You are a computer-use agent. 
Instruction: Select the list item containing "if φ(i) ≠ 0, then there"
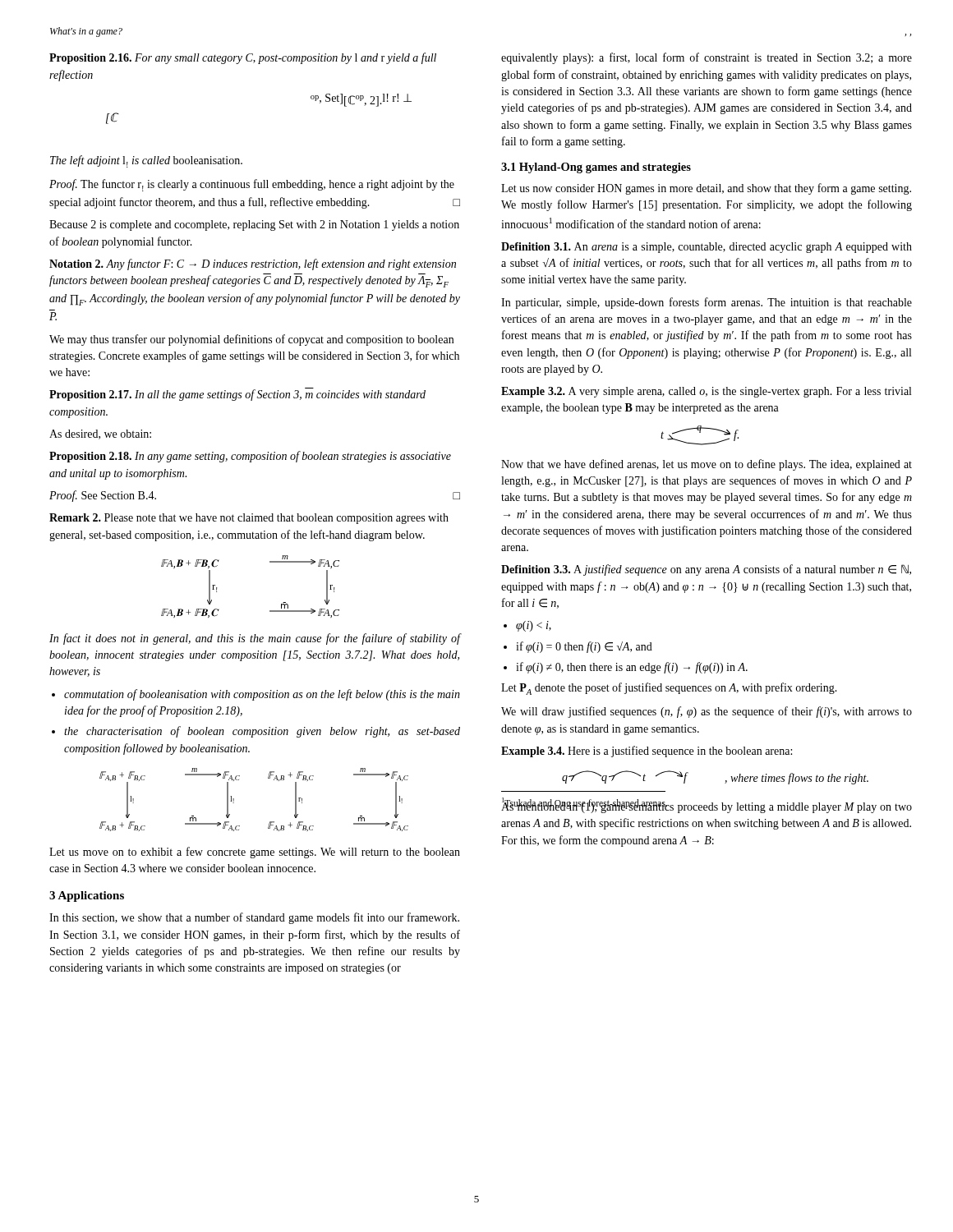click(632, 667)
